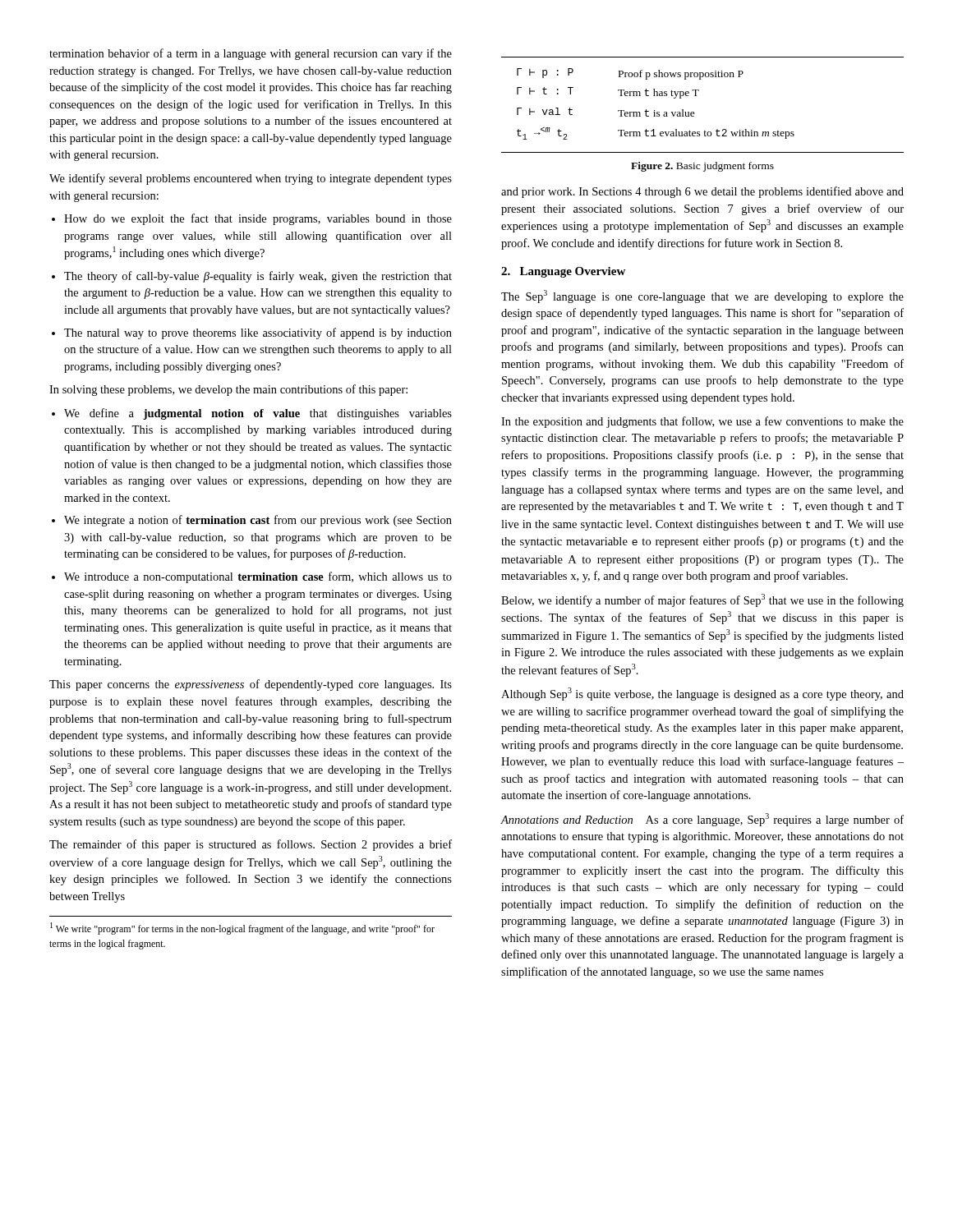953x1232 pixels.
Task: Find the table that mentions "Γ ⊢ t :"
Action: [x=702, y=105]
